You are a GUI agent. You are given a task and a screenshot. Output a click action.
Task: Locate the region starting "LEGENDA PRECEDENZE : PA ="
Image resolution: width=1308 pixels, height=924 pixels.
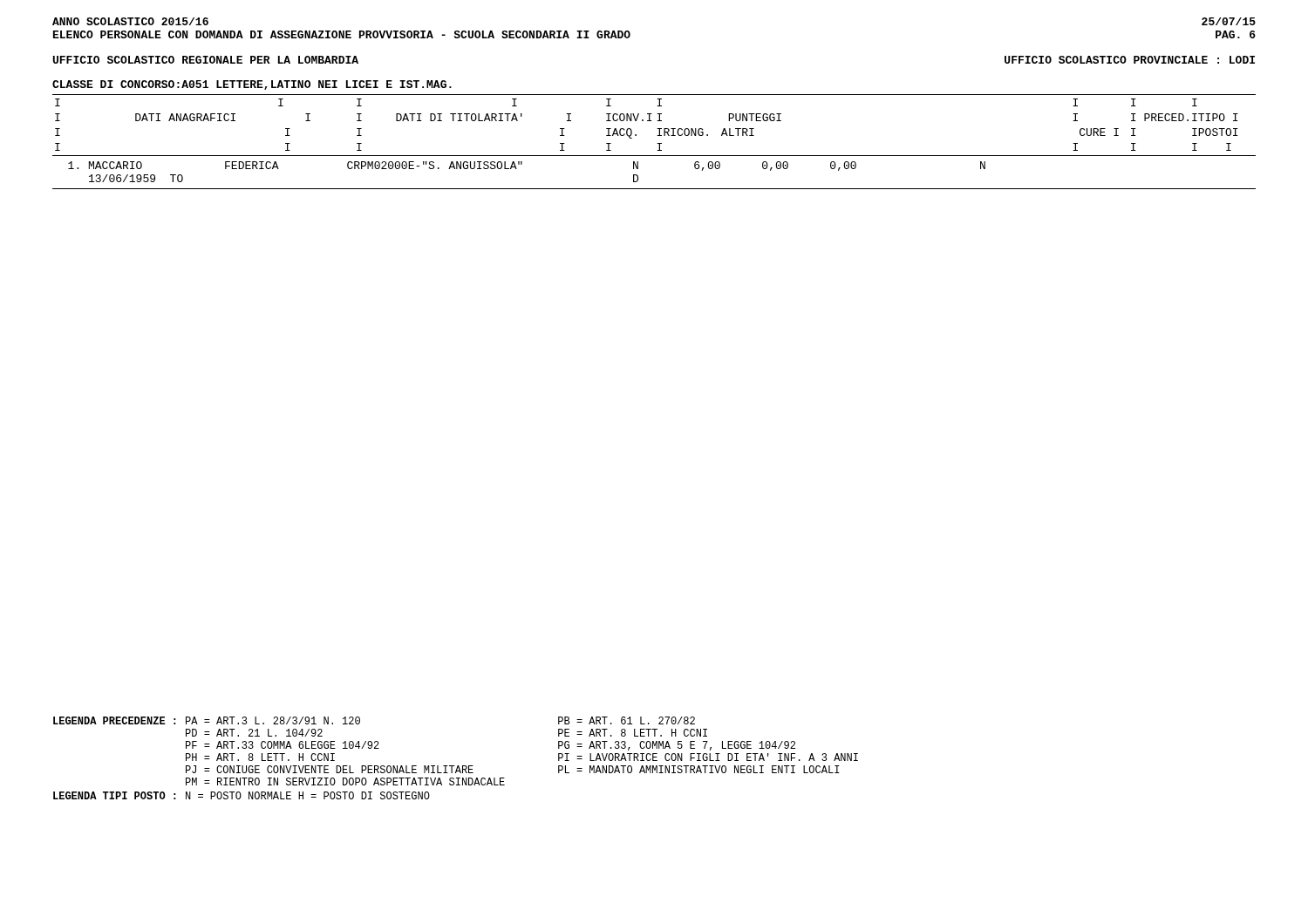pos(456,759)
